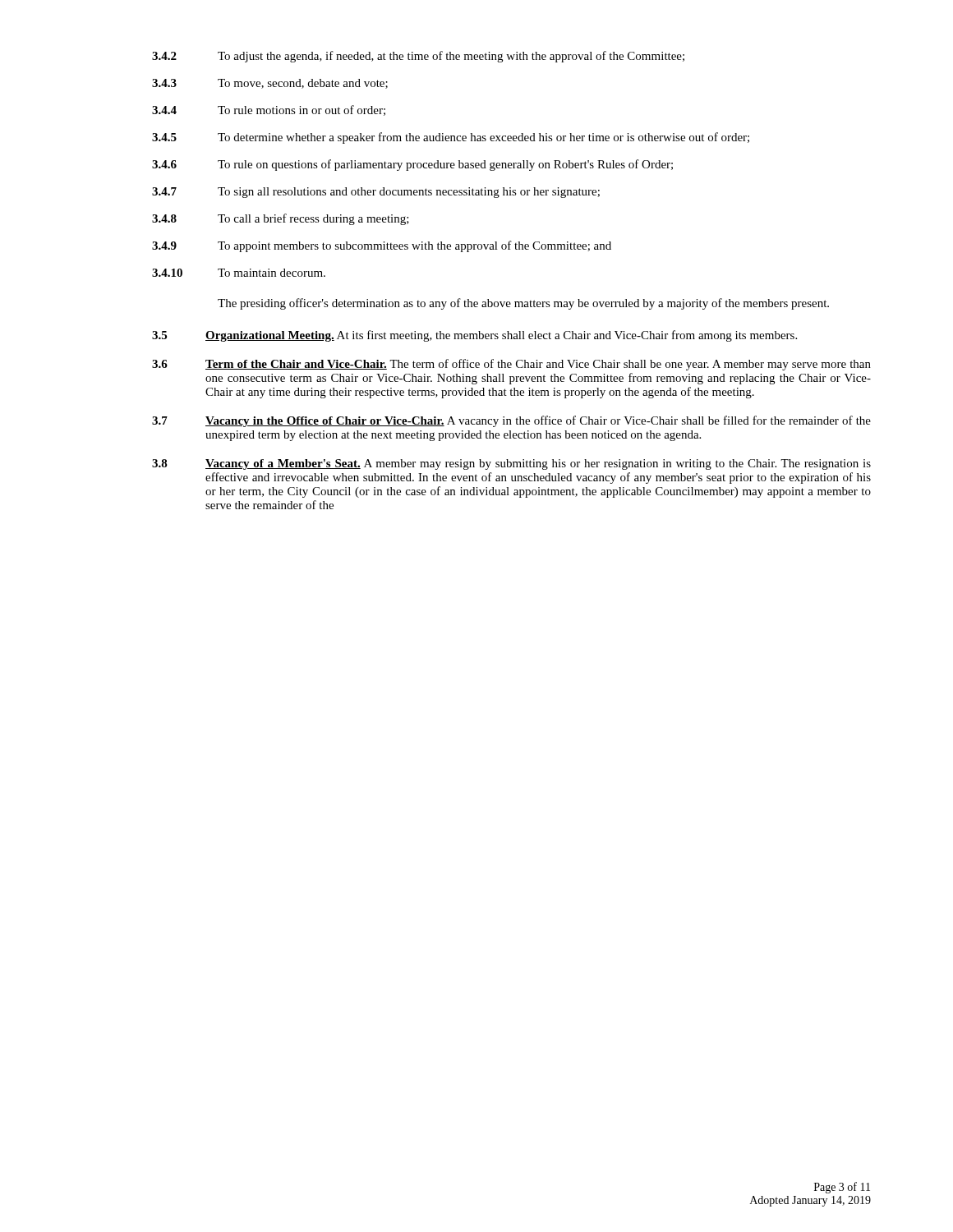Locate the text block starting "6 Term of the Chair and Vice-Chair. The"
The width and height of the screenshot is (953, 1232).
coord(511,378)
